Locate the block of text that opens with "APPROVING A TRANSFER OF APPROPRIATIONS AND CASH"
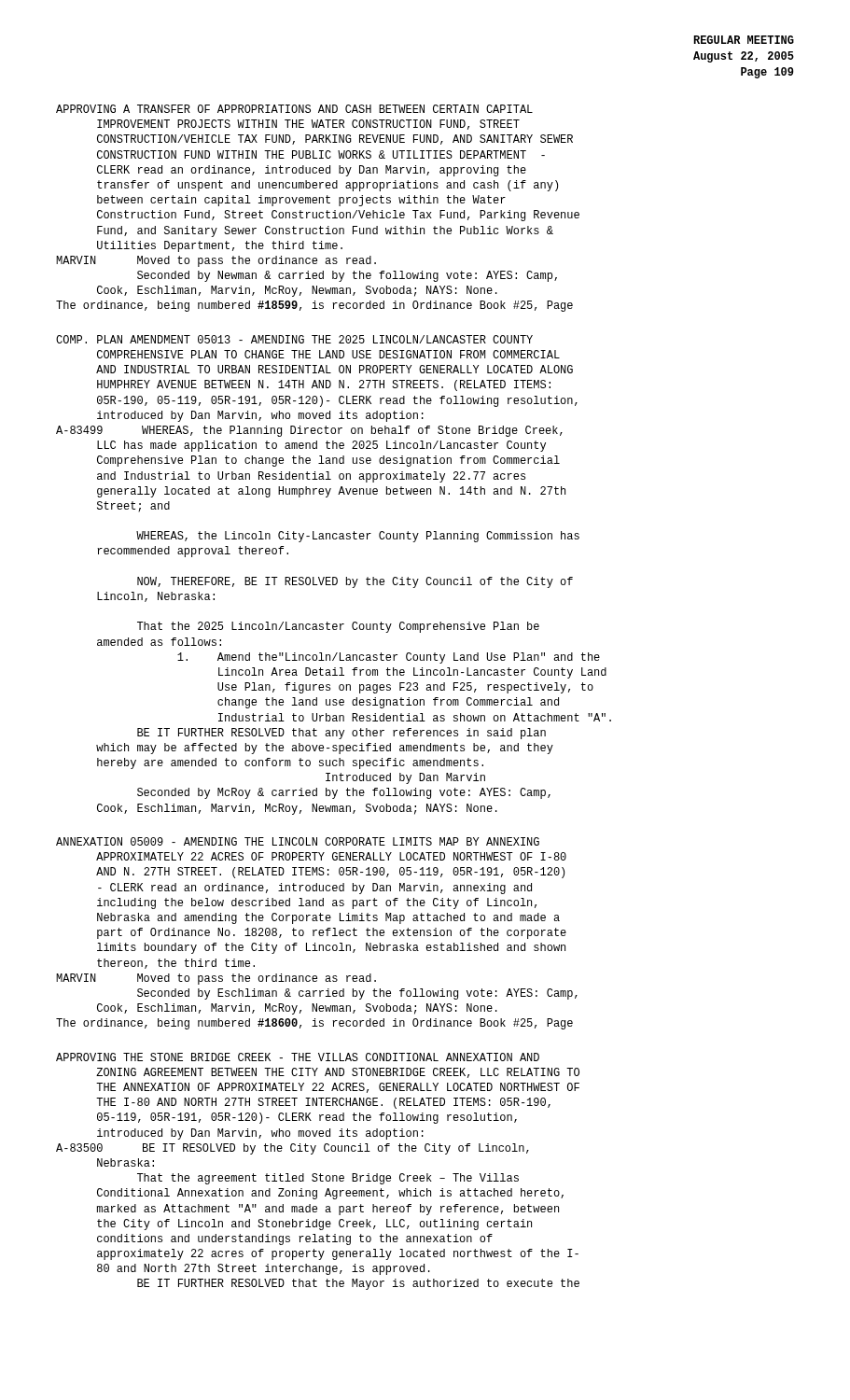The width and height of the screenshot is (850, 1400). [318, 208]
